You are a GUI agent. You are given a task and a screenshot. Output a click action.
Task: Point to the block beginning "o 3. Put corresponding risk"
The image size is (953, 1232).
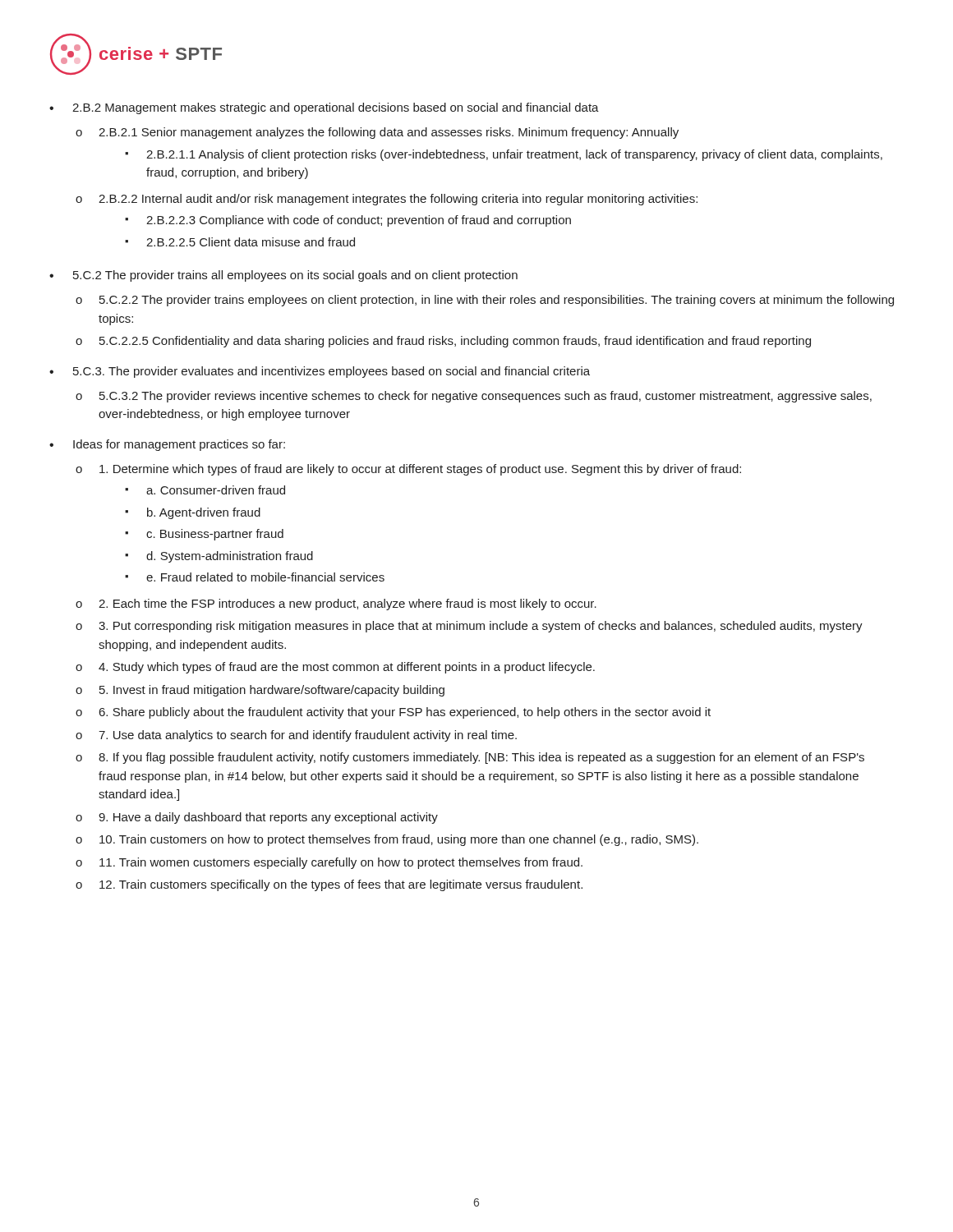pos(486,635)
